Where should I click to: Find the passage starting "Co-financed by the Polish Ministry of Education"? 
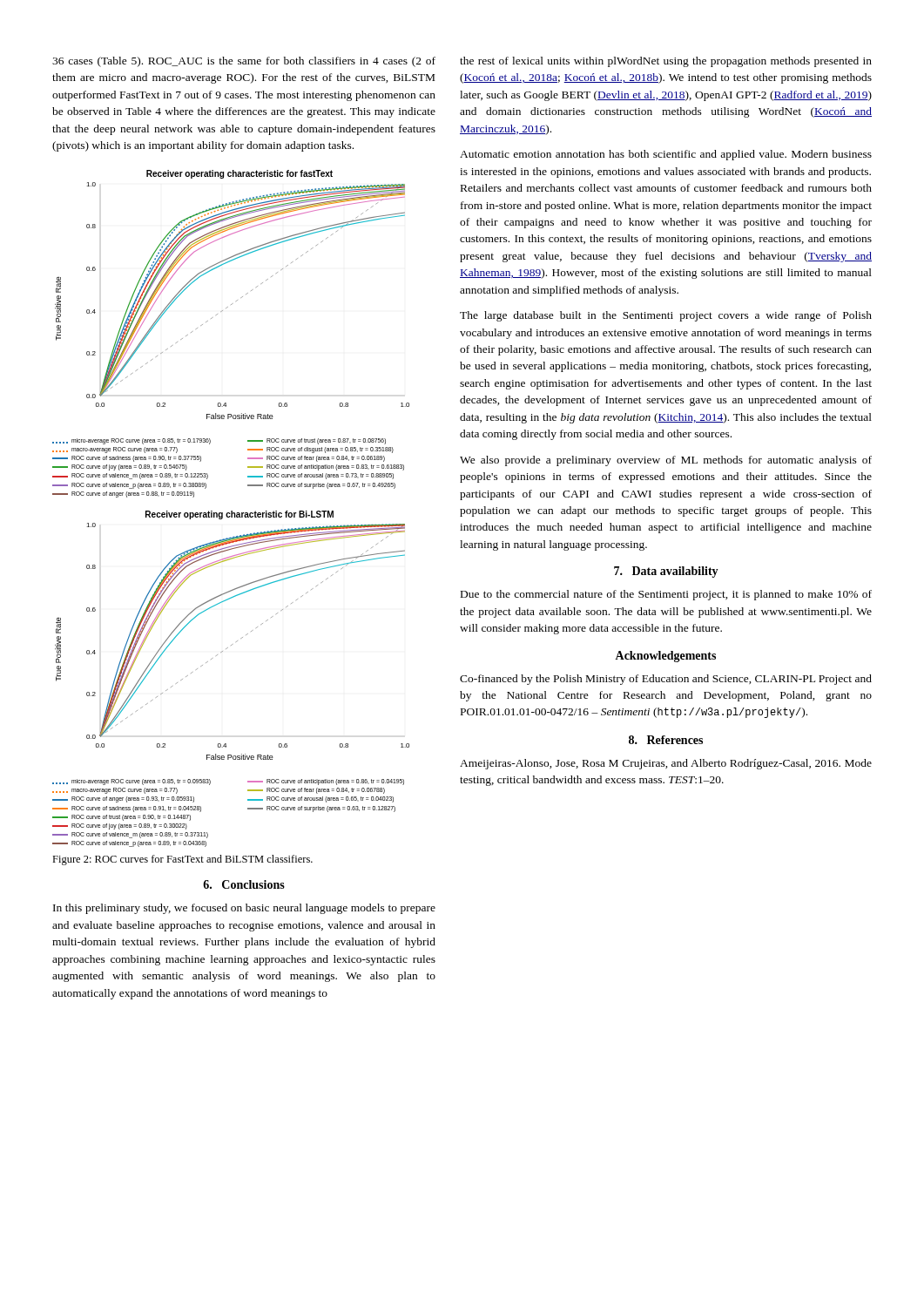coord(666,695)
